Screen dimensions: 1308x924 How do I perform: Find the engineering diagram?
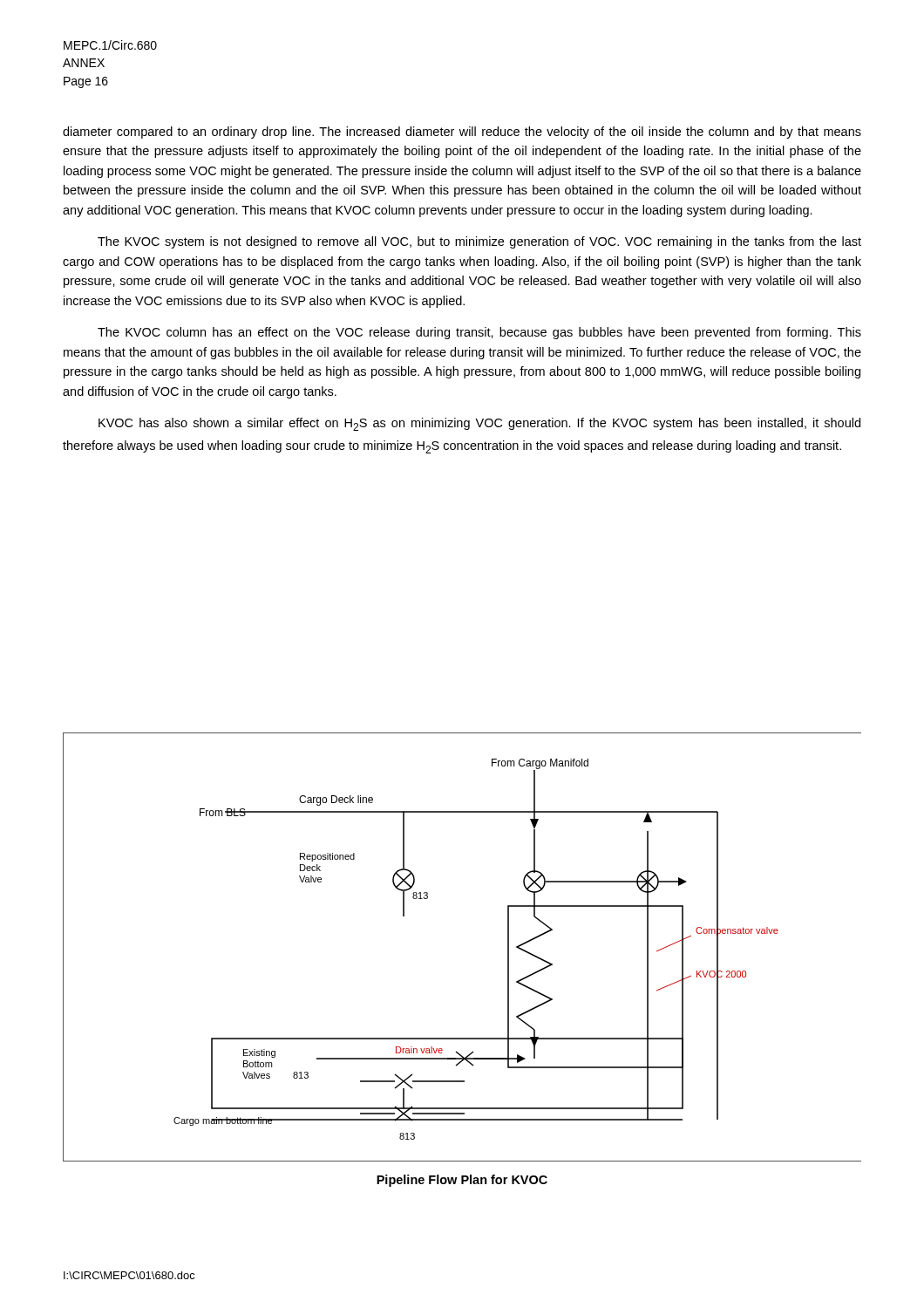tap(462, 947)
